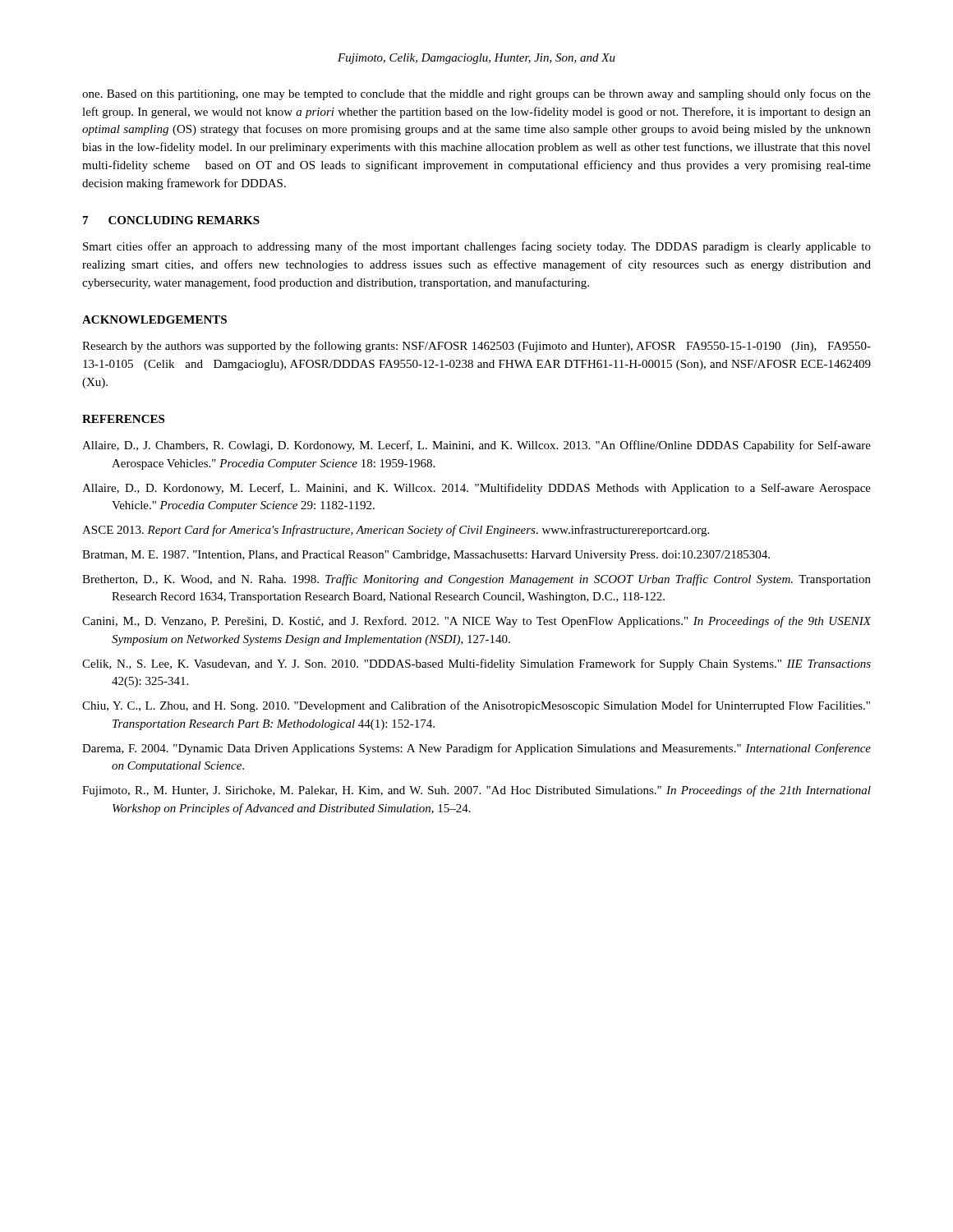953x1232 pixels.
Task: Navigate to the passage starting "ASCE 2013. Report Card"
Action: pos(396,530)
